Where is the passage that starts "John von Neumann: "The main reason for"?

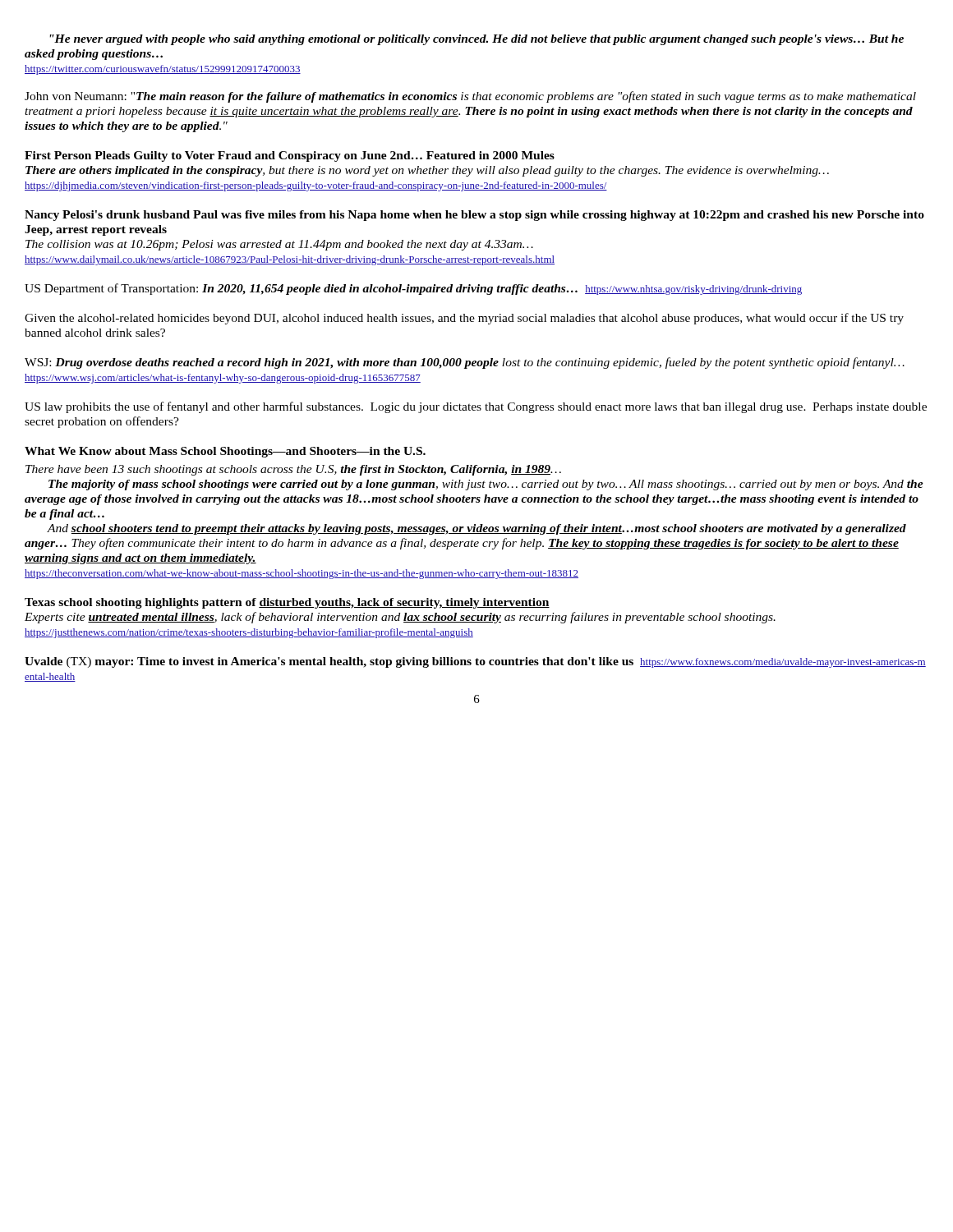[470, 110]
